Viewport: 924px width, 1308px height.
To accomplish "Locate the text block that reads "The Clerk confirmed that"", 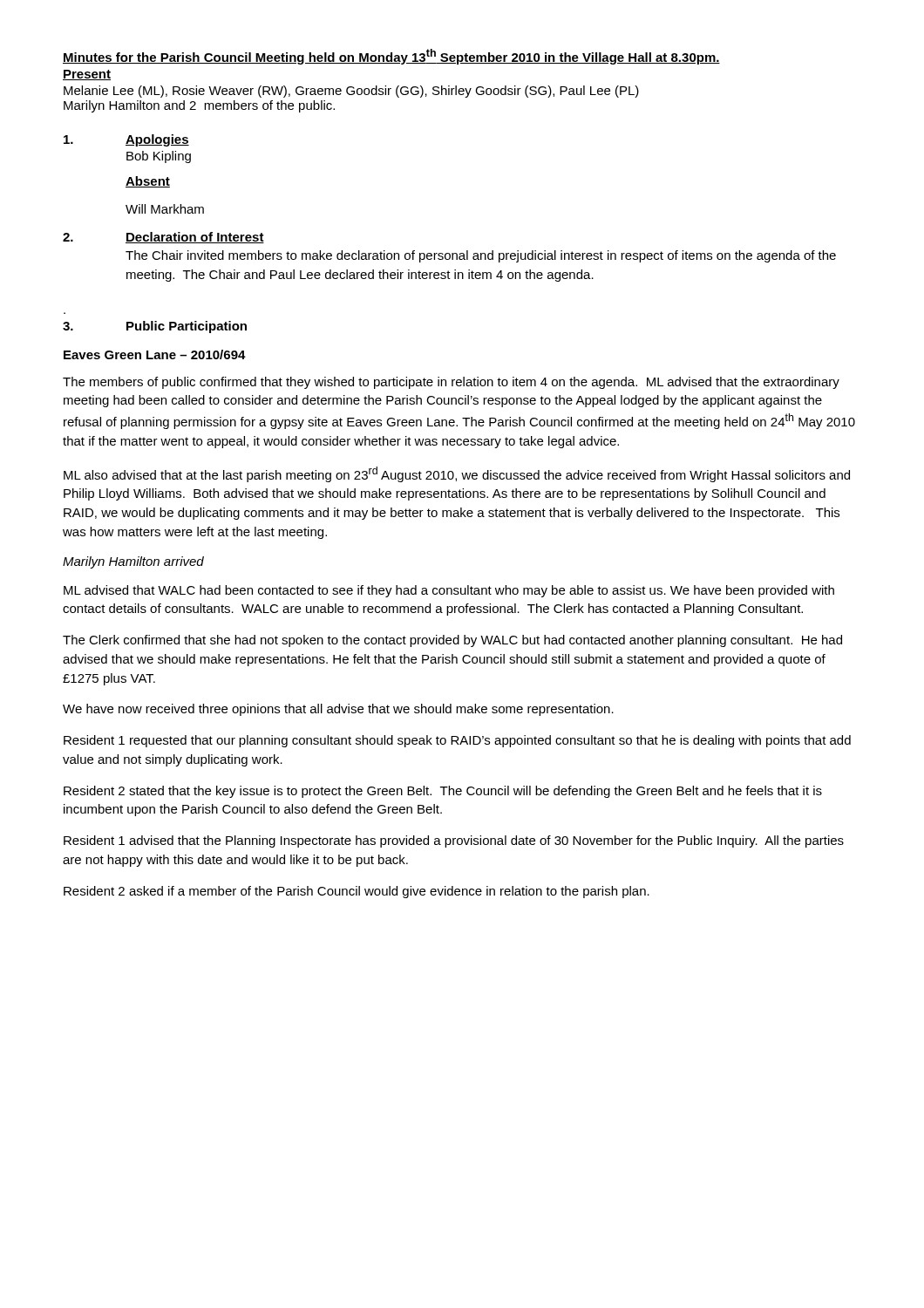I will click(x=462, y=659).
